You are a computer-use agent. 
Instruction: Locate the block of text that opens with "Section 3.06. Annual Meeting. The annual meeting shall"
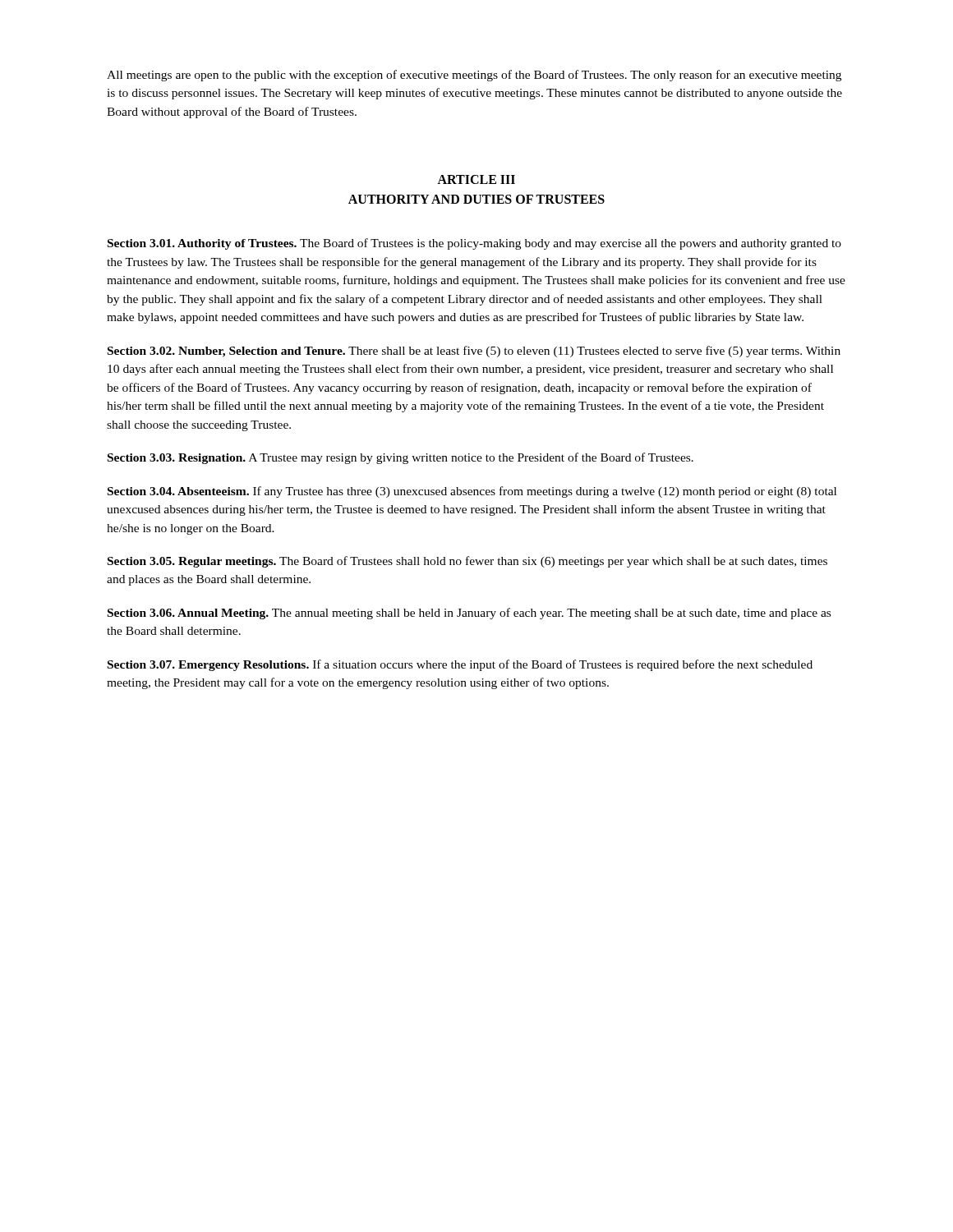tap(469, 621)
